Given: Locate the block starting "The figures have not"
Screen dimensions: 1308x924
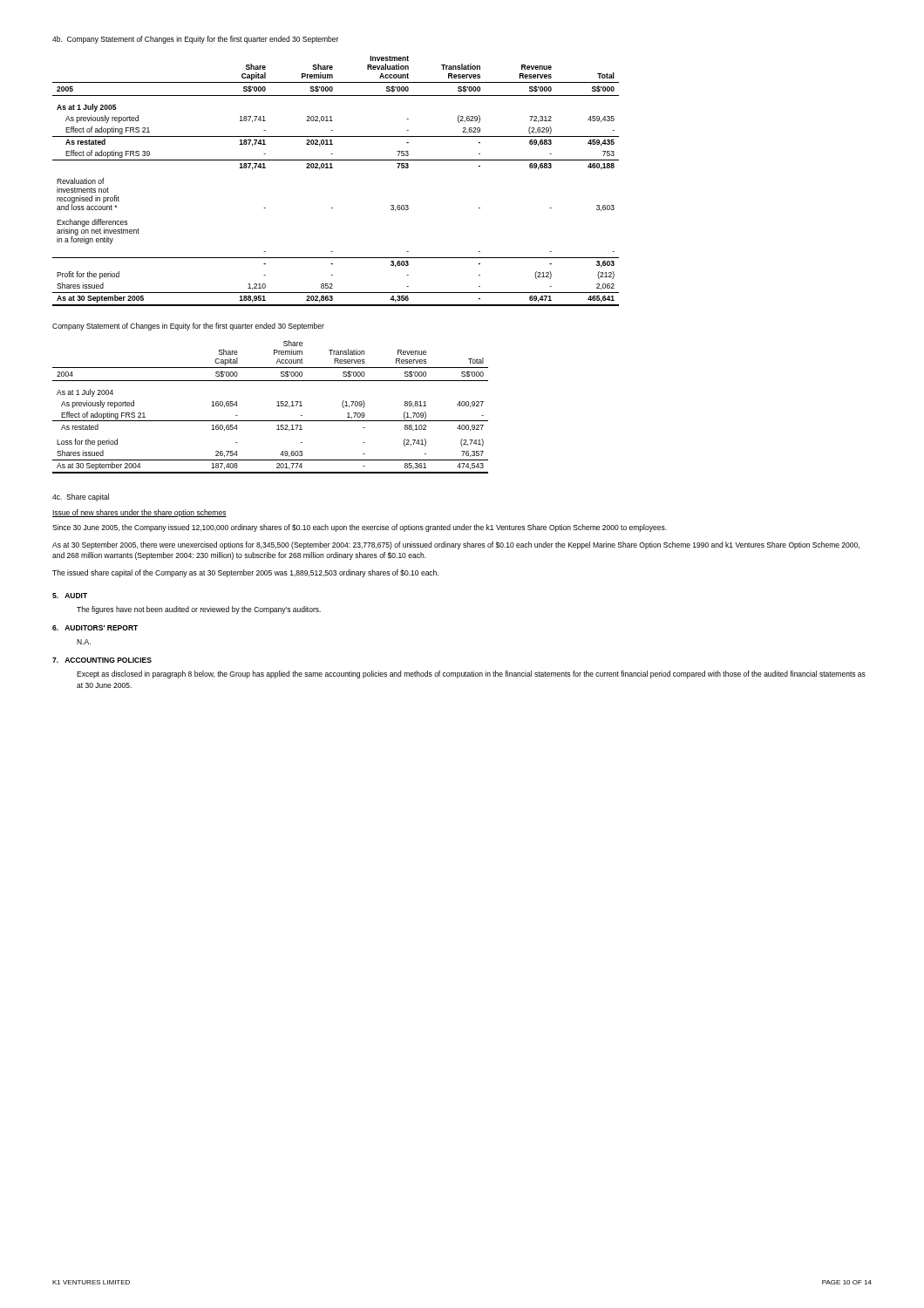Looking at the screenshot, I should (199, 609).
